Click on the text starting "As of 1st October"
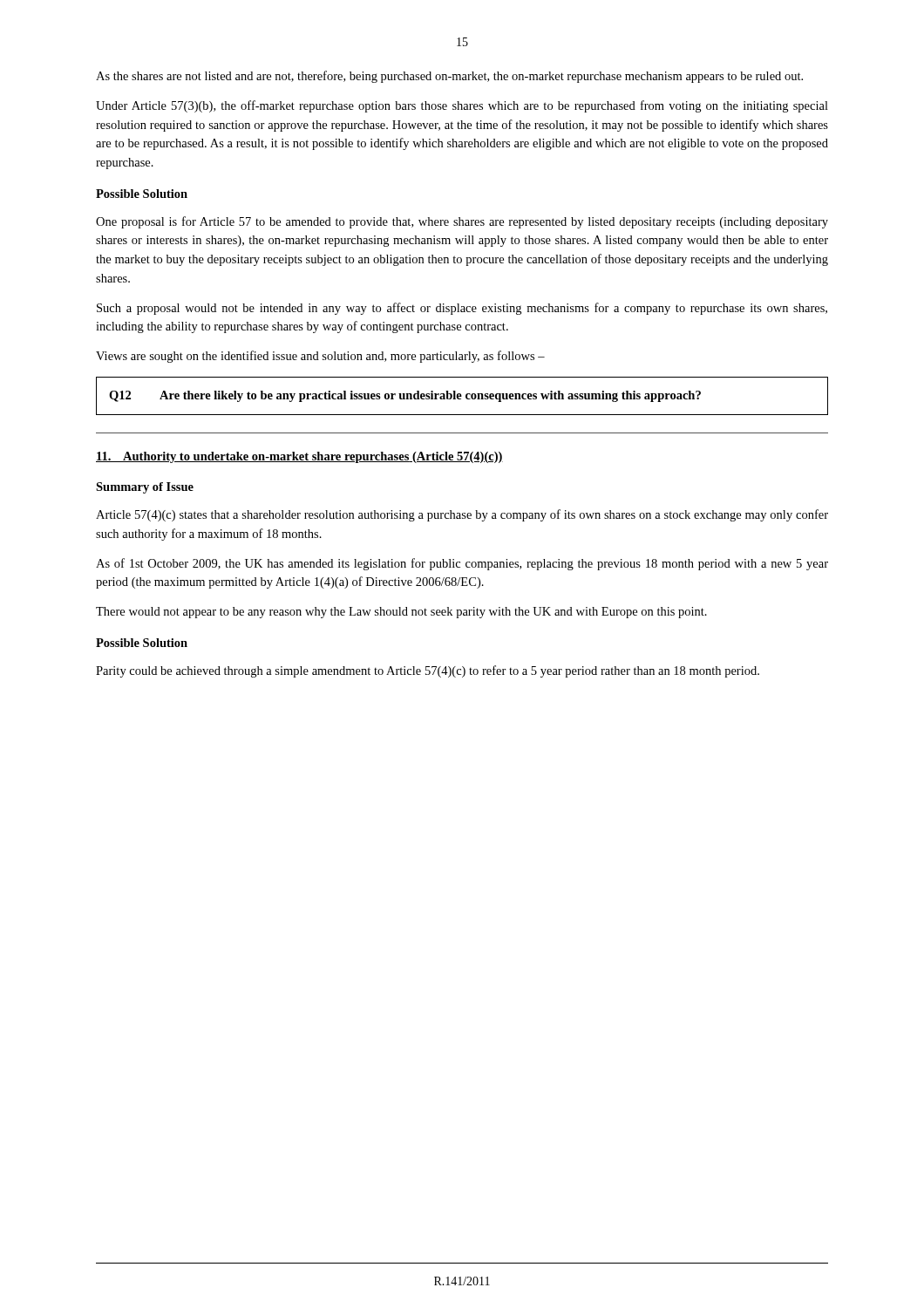The height and width of the screenshot is (1308, 924). point(462,573)
